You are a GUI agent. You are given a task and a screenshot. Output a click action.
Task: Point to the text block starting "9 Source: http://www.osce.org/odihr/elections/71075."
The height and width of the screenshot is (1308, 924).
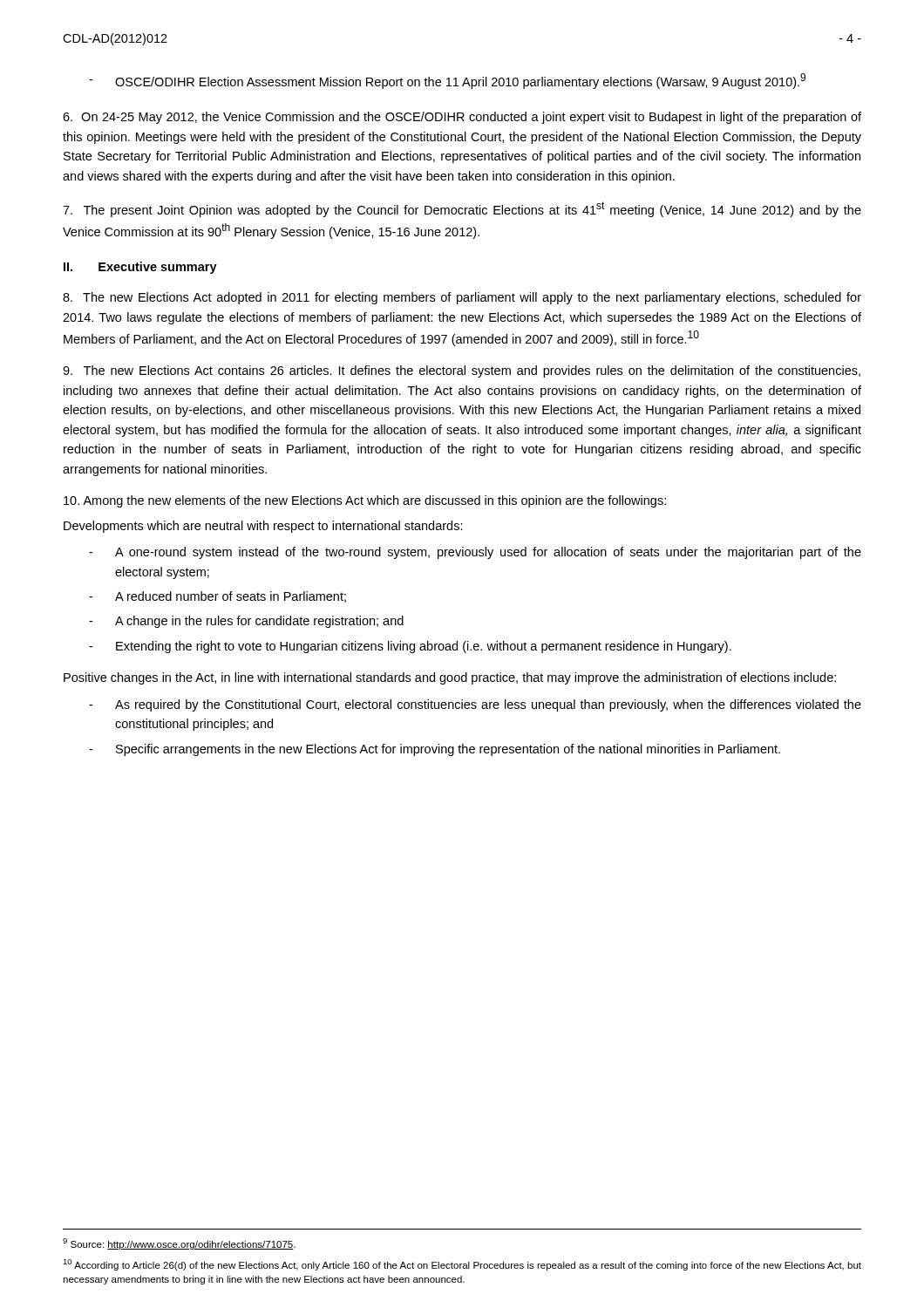coord(179,1243)
